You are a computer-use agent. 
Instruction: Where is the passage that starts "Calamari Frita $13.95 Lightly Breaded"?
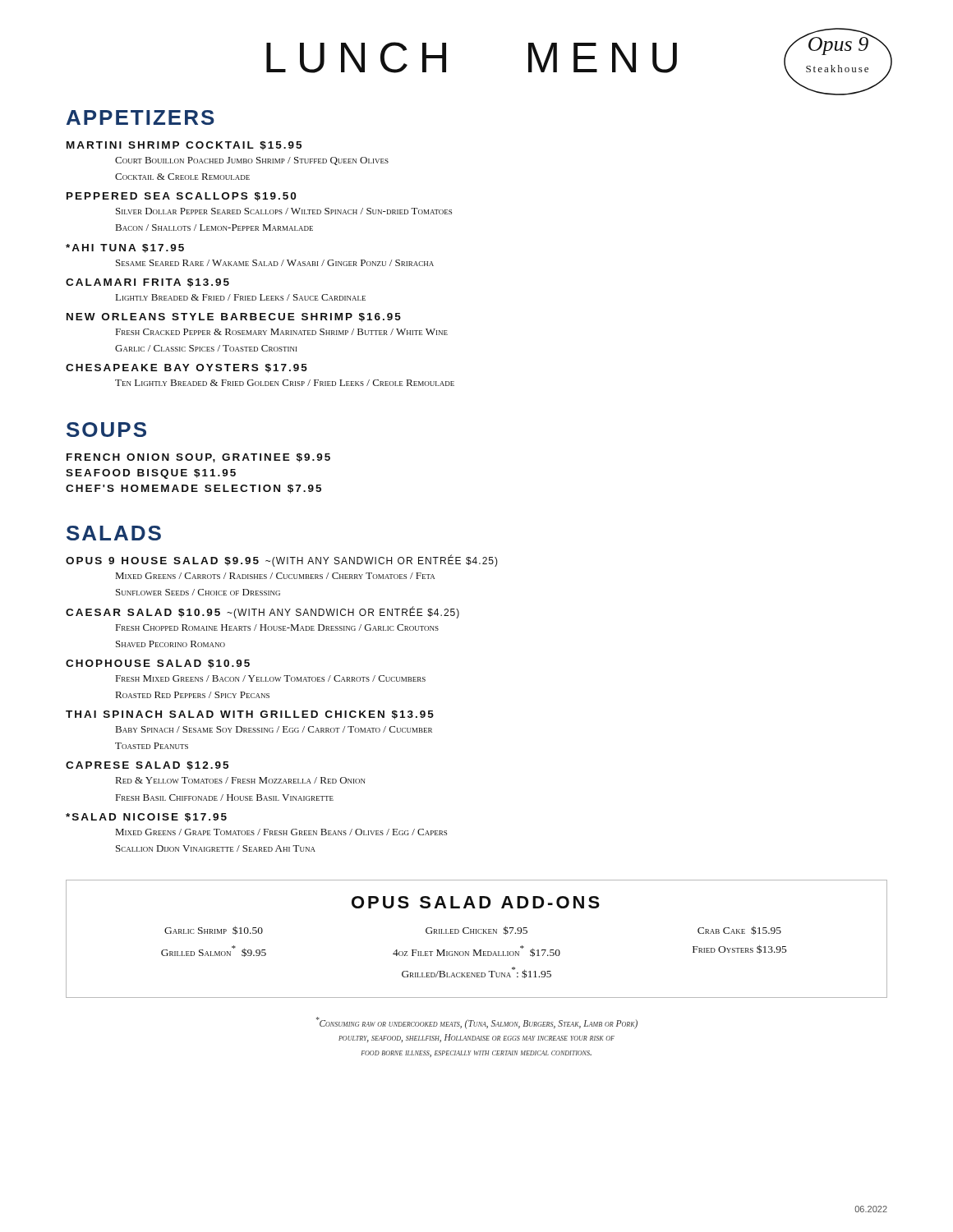[147, 283]
